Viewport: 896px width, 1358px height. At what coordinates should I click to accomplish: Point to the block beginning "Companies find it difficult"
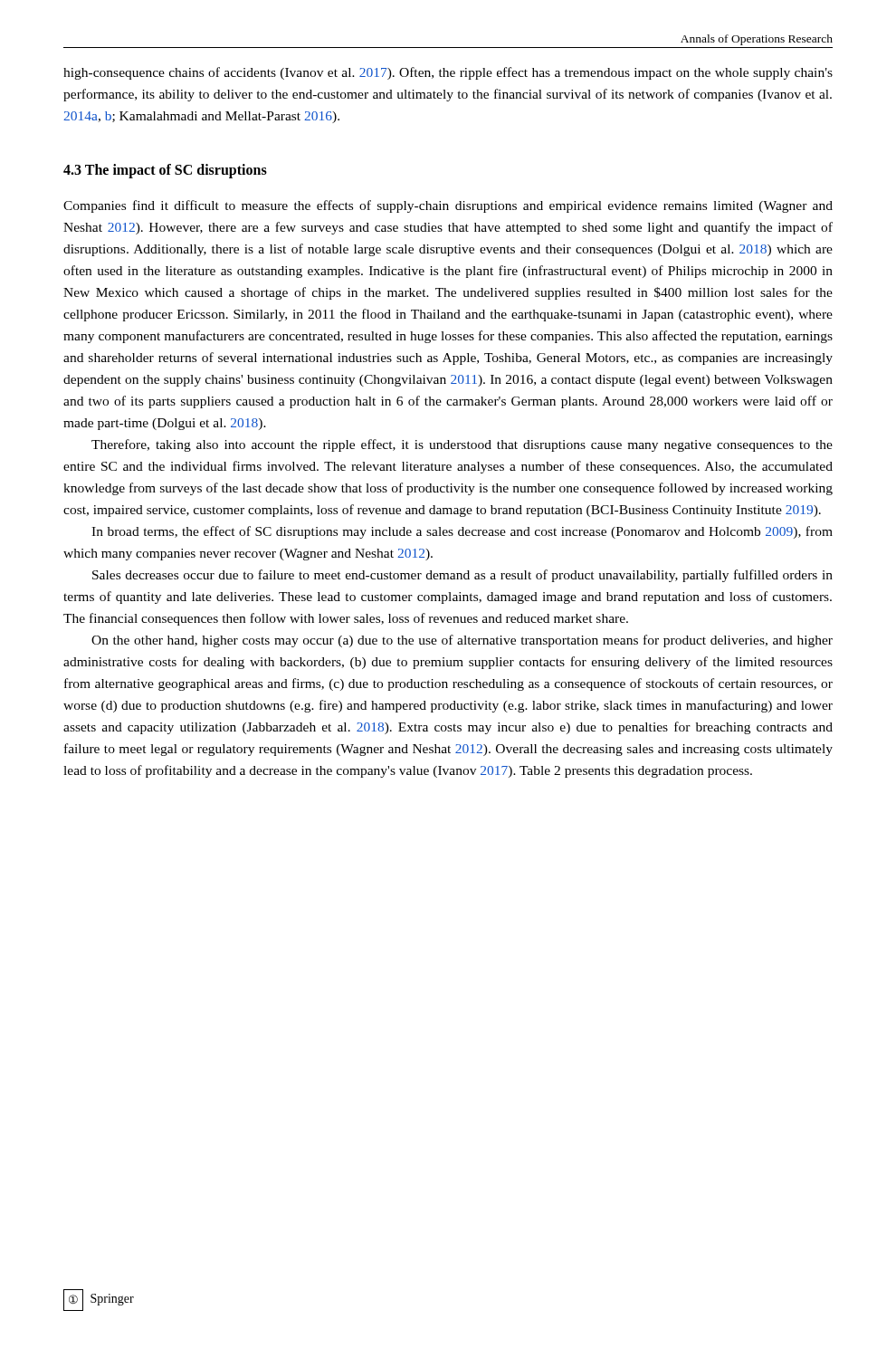[448, 488]
